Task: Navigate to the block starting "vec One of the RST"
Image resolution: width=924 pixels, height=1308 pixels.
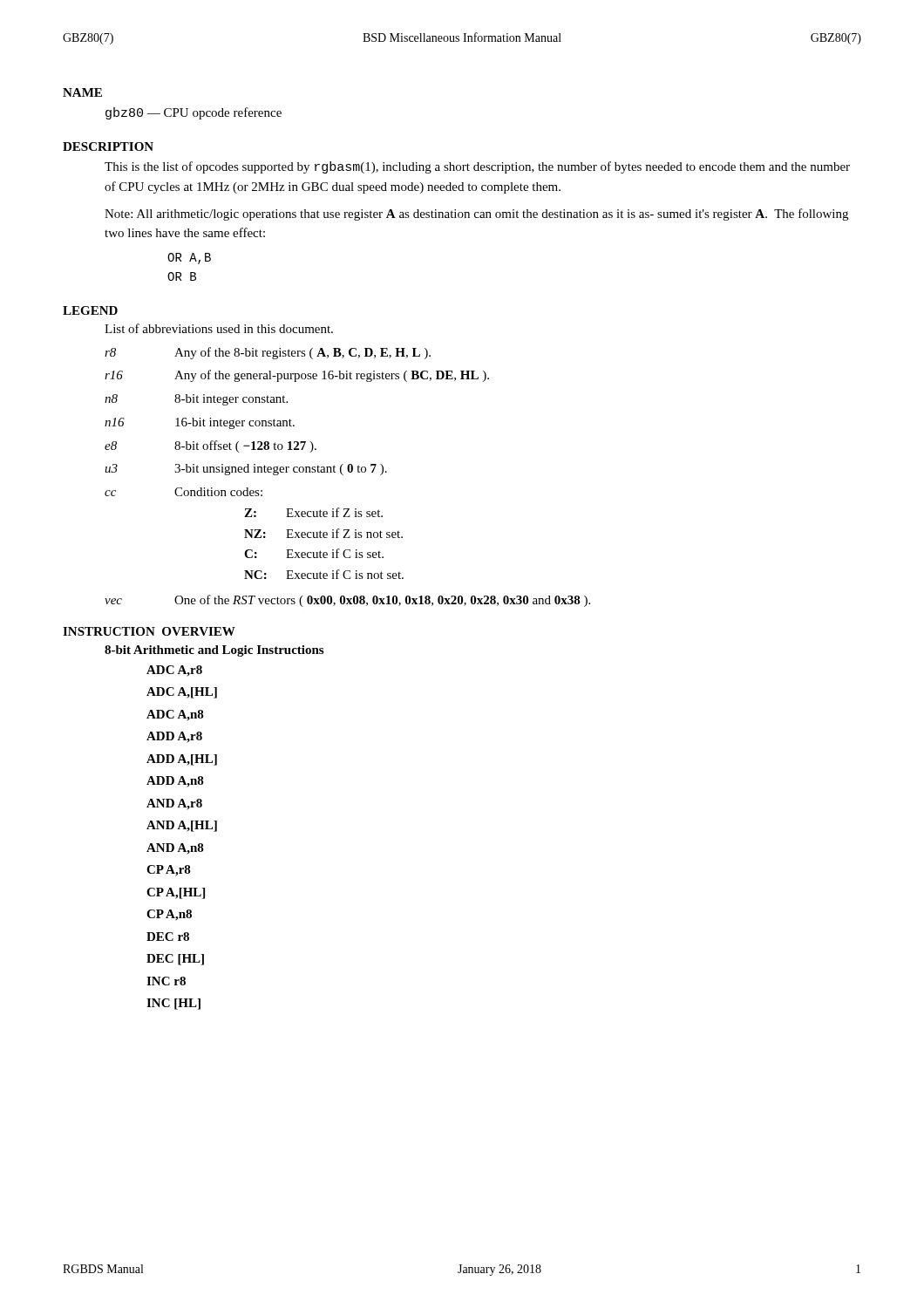Action: 483,601
